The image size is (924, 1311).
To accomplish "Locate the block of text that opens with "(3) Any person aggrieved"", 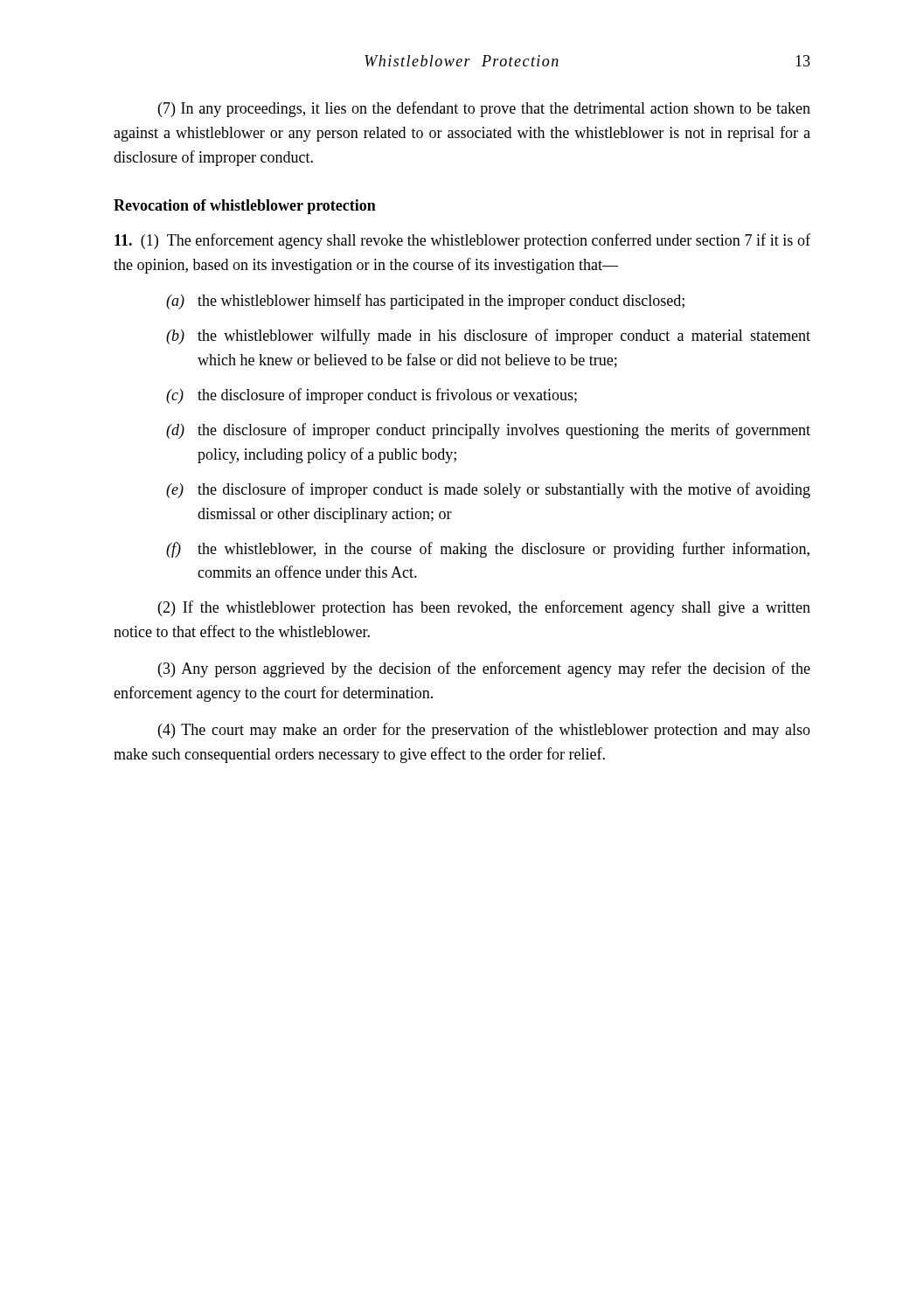I will pos(462,681).
